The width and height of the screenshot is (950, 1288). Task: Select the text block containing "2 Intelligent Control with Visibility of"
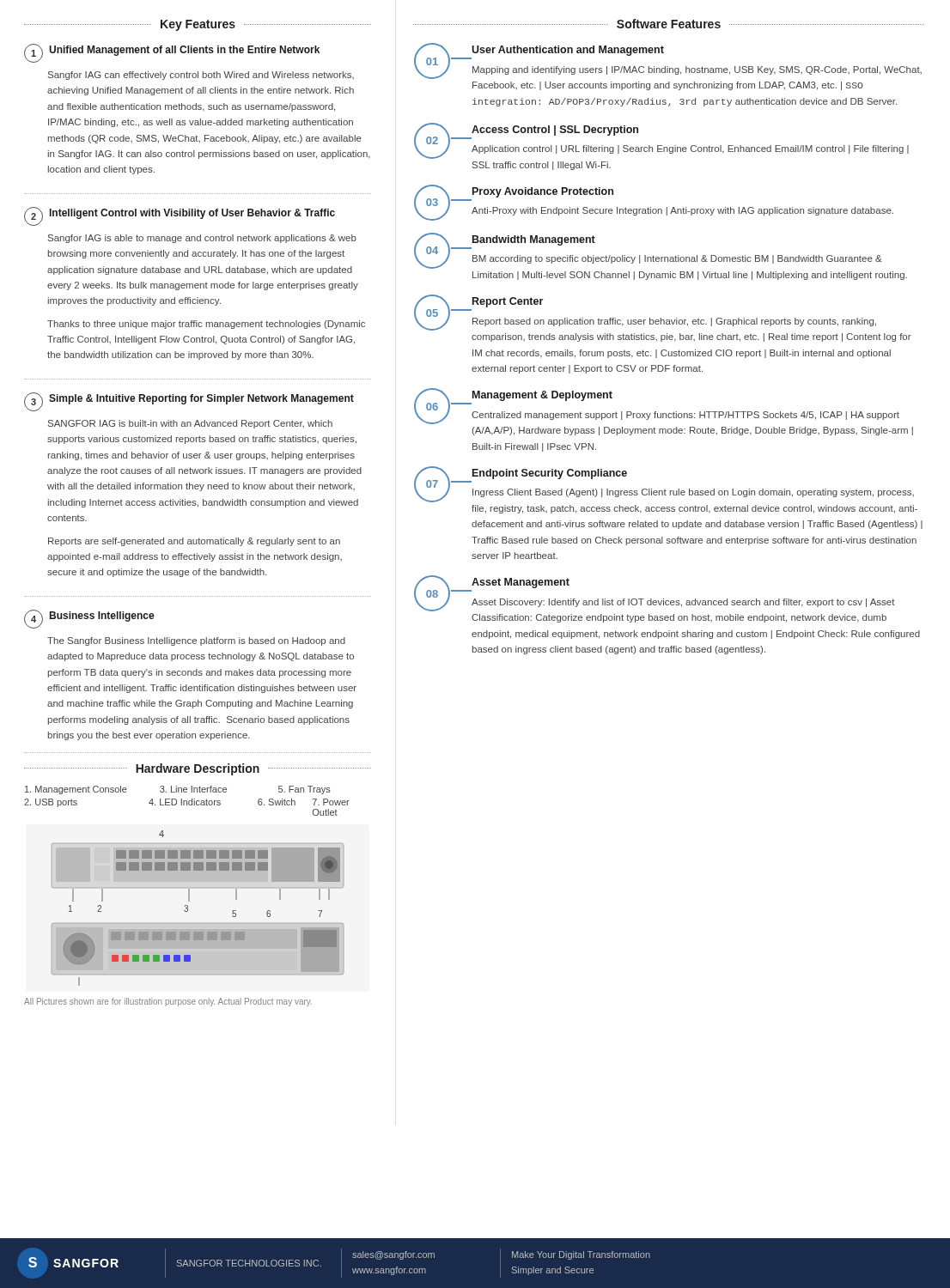[x=198, y=284]
